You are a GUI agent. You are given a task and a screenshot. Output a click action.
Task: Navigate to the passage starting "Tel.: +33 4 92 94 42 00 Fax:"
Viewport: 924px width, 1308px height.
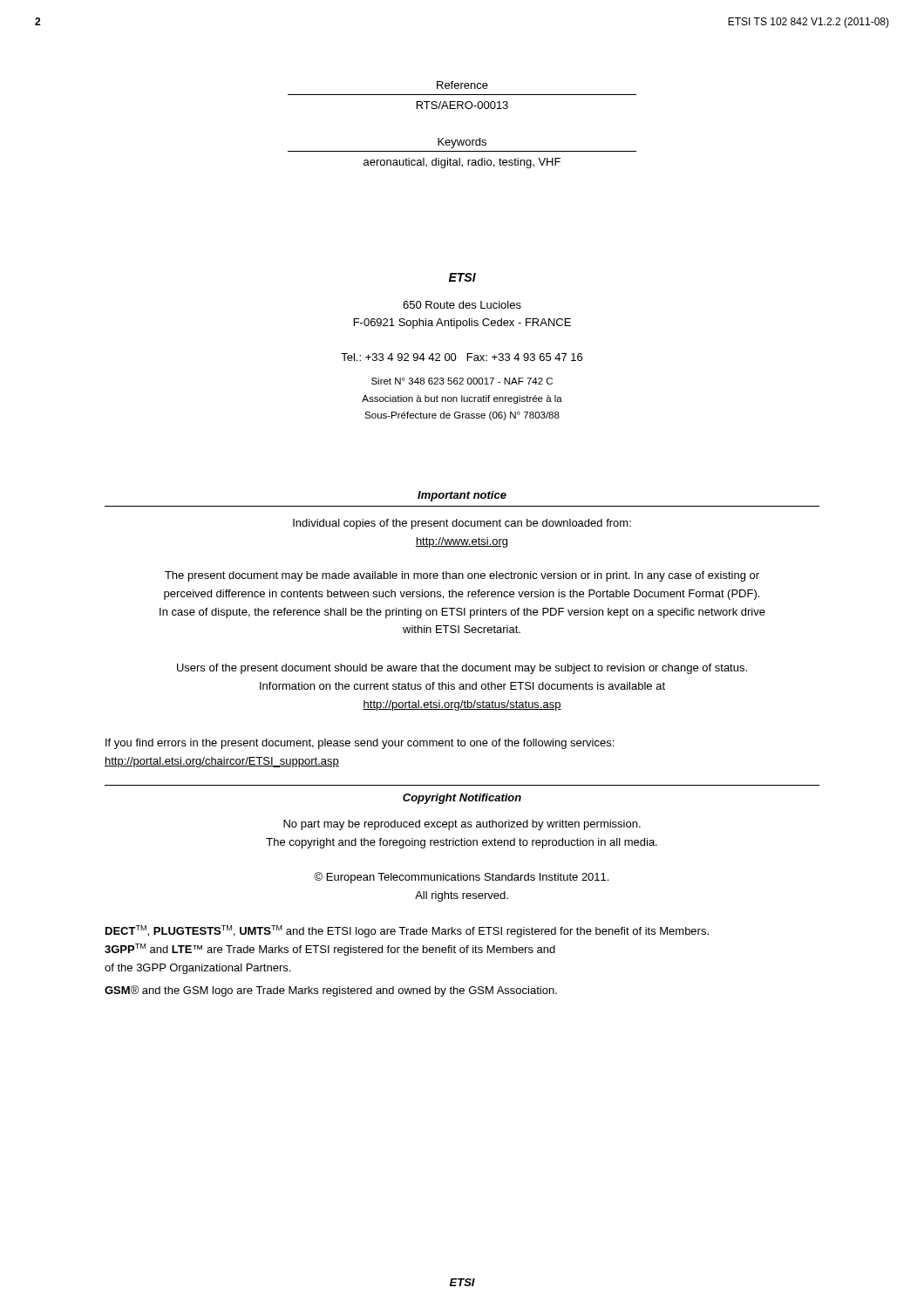[462, 357]
